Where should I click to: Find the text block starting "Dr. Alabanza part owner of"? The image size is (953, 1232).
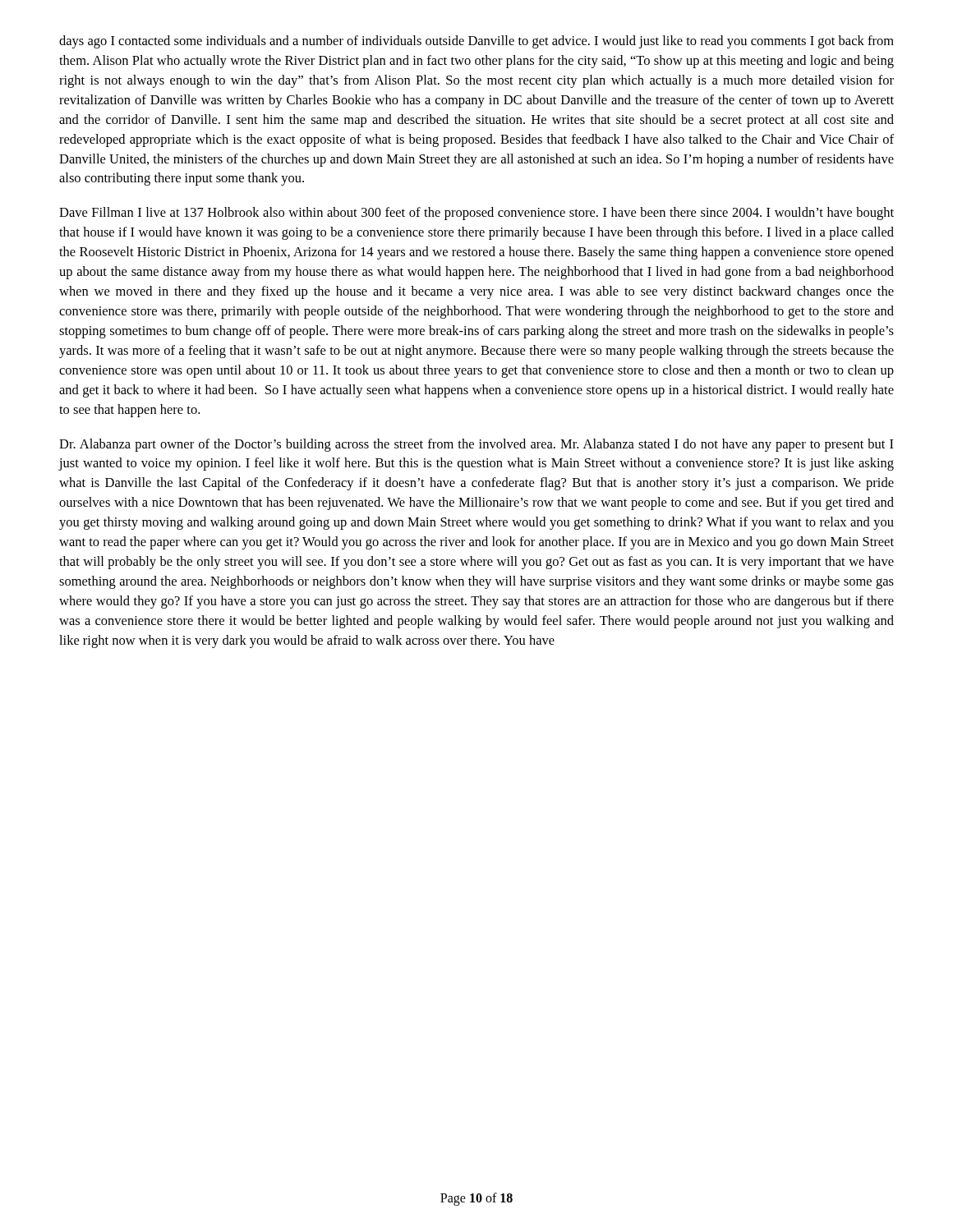tap(476, 542)
